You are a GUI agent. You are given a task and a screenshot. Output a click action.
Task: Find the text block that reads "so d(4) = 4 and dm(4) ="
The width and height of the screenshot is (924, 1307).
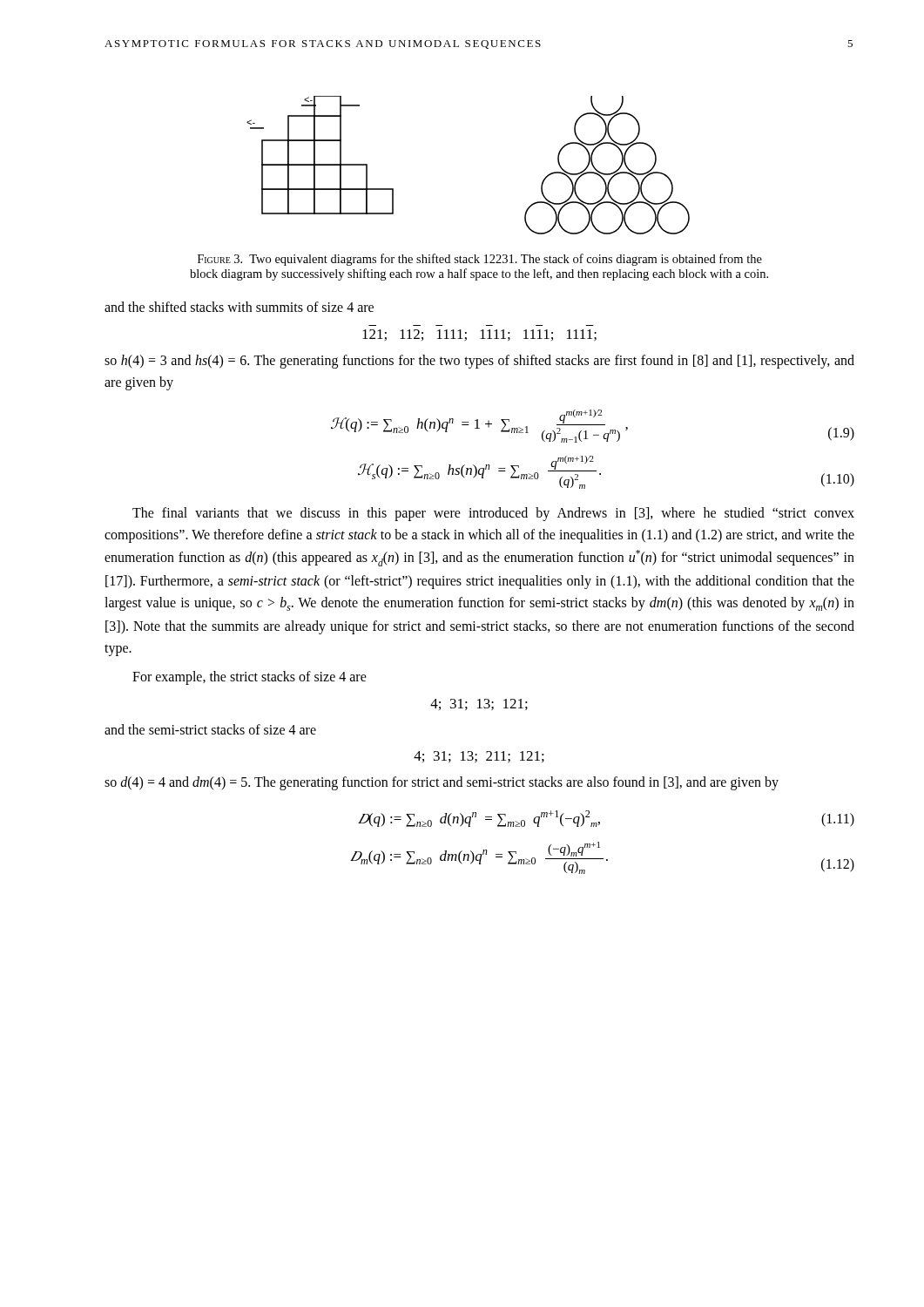pyautogui.click(x=442, y=782)
